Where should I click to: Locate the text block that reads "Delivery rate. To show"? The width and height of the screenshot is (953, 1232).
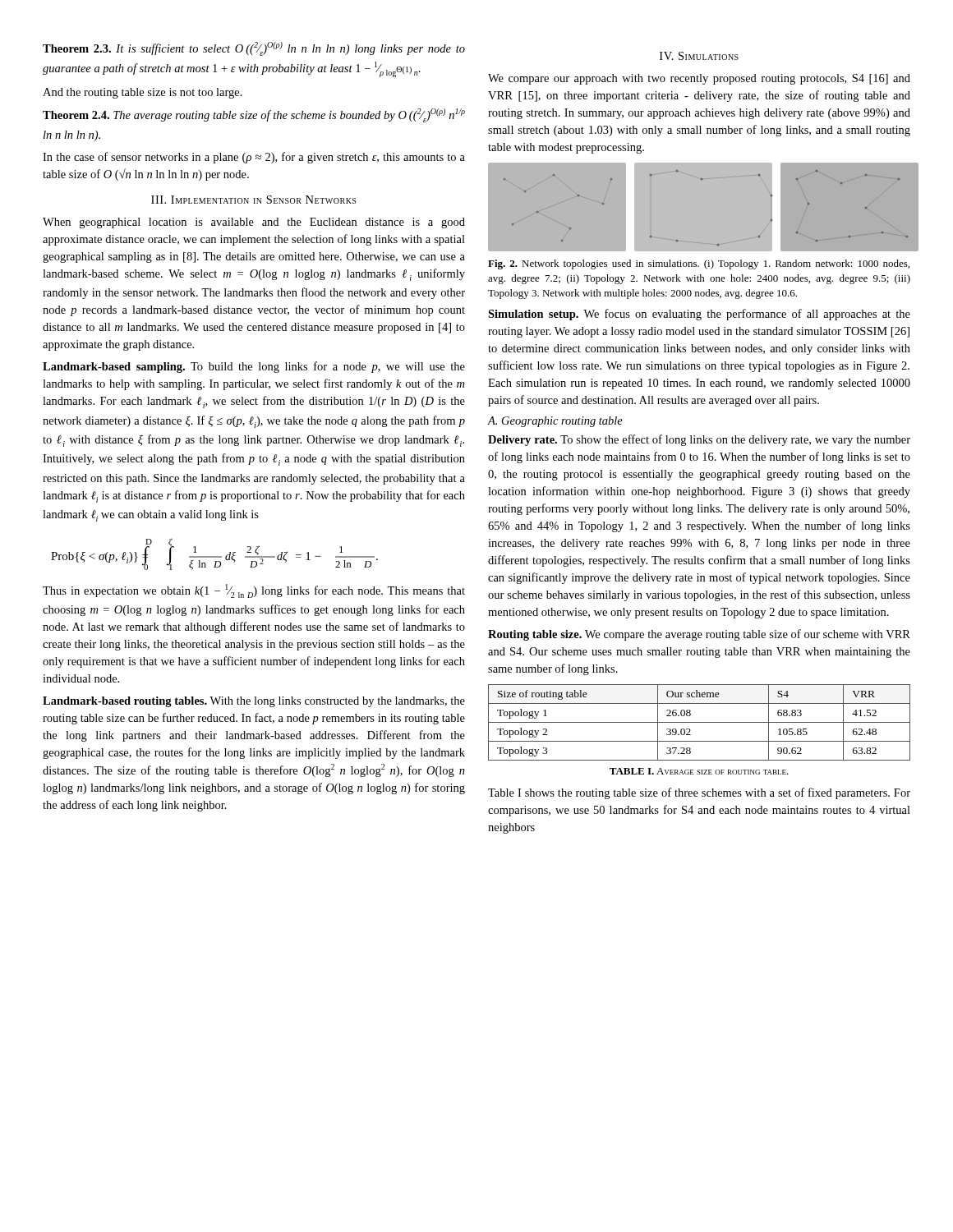click(x=699, y=526)
